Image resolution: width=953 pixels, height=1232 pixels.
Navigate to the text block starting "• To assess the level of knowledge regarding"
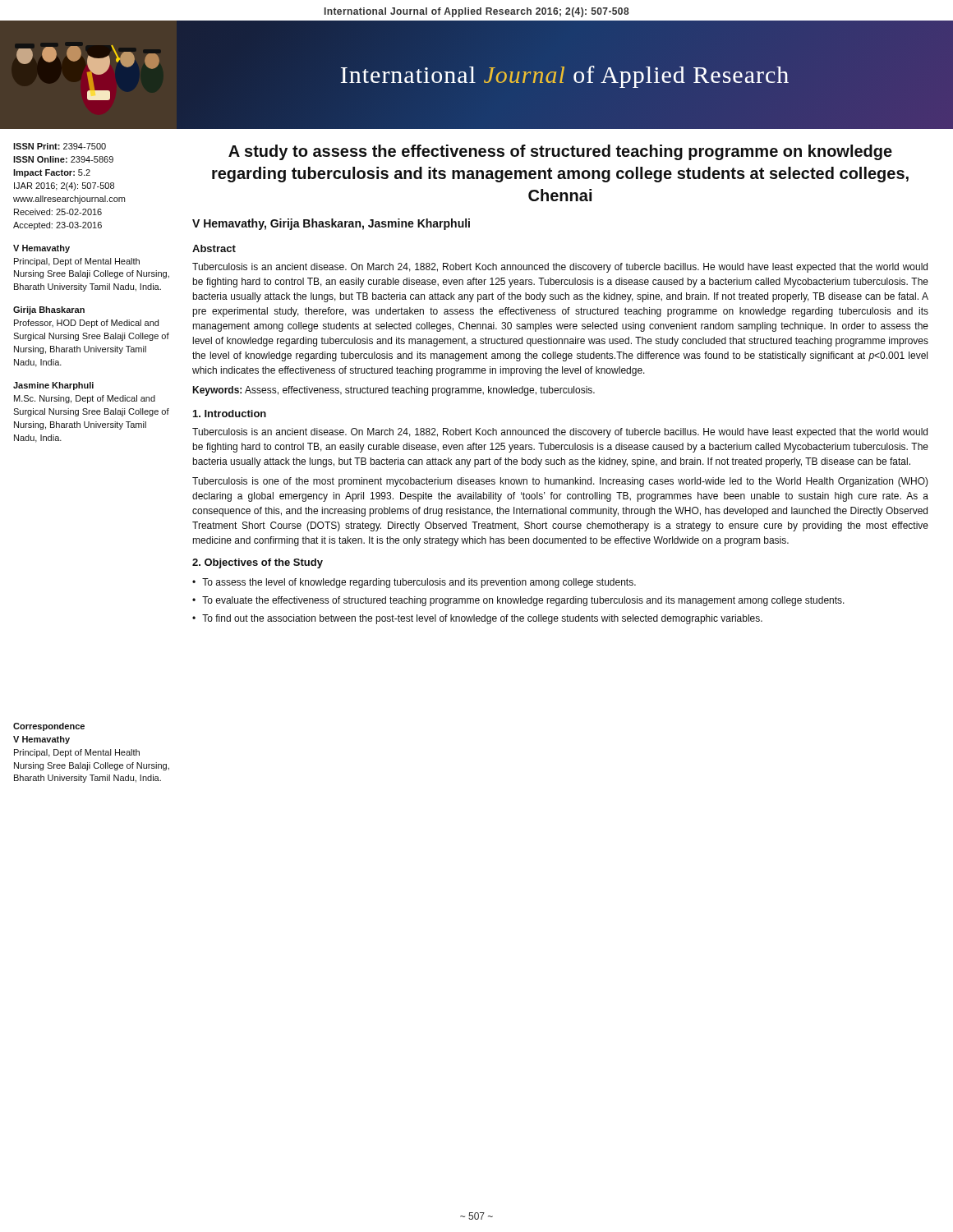414,582
